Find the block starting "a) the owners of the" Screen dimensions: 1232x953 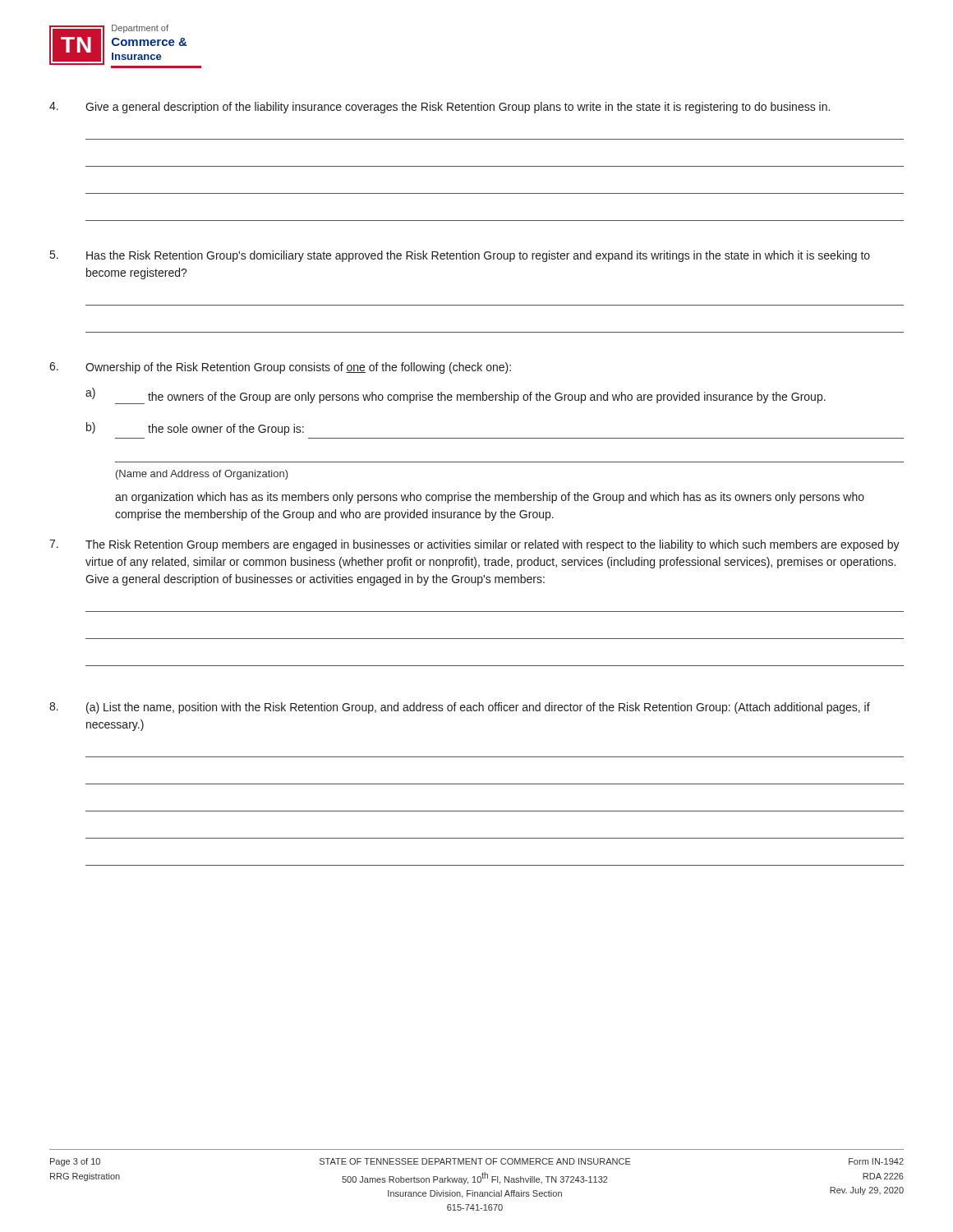(495, 396)
